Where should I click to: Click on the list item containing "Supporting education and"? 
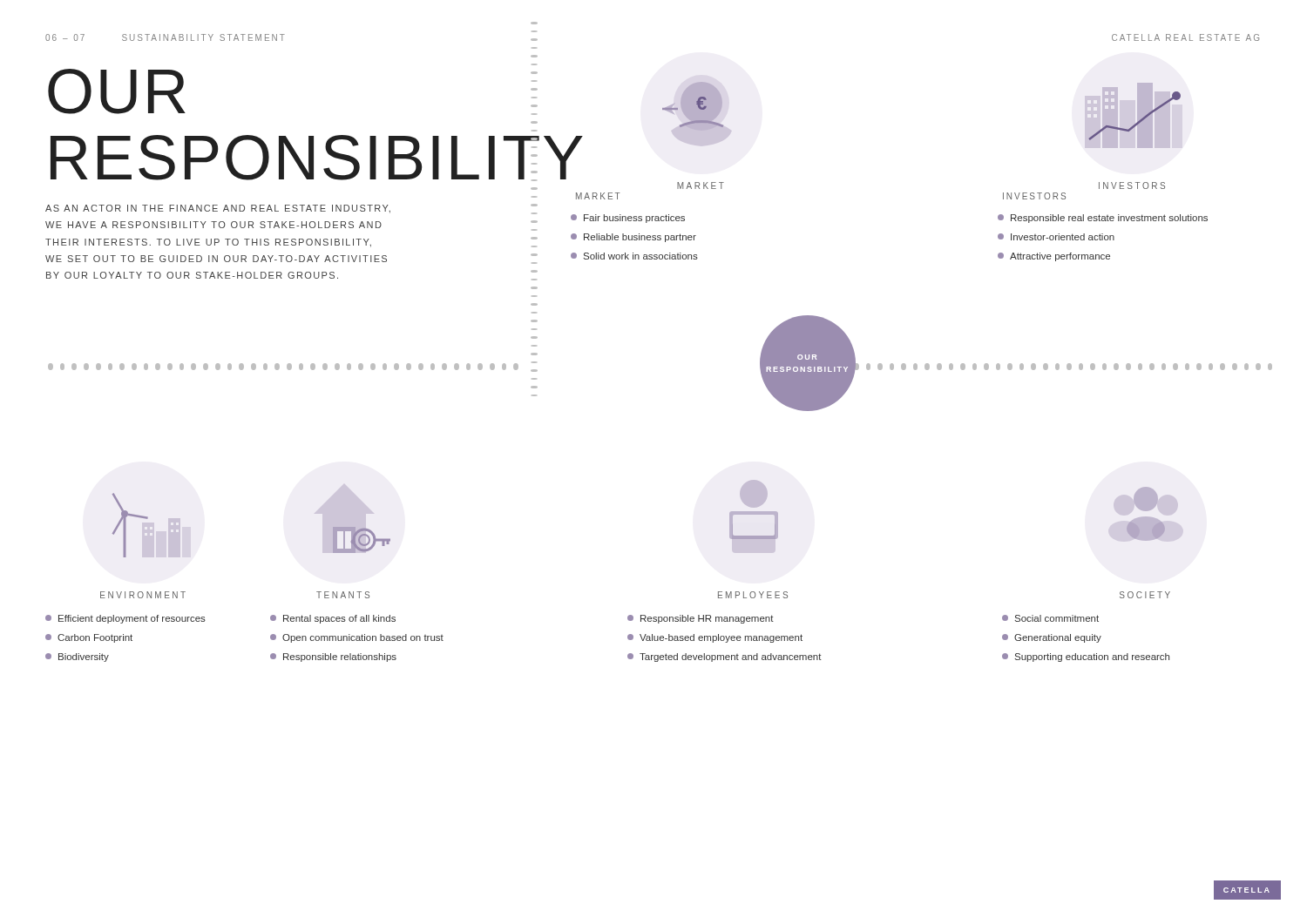pos(1086,656)
